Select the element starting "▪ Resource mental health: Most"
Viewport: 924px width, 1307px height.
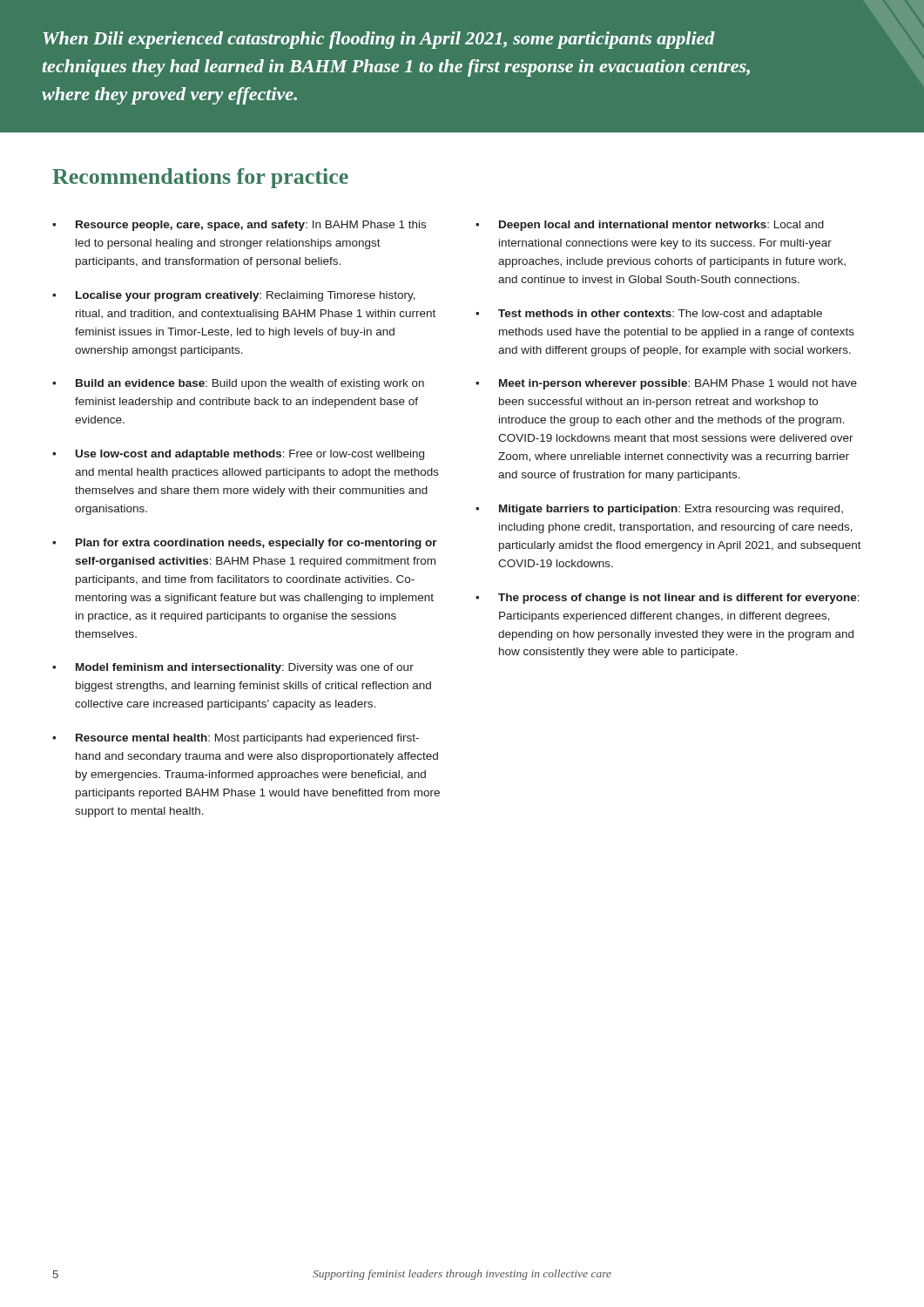[248, 775]
